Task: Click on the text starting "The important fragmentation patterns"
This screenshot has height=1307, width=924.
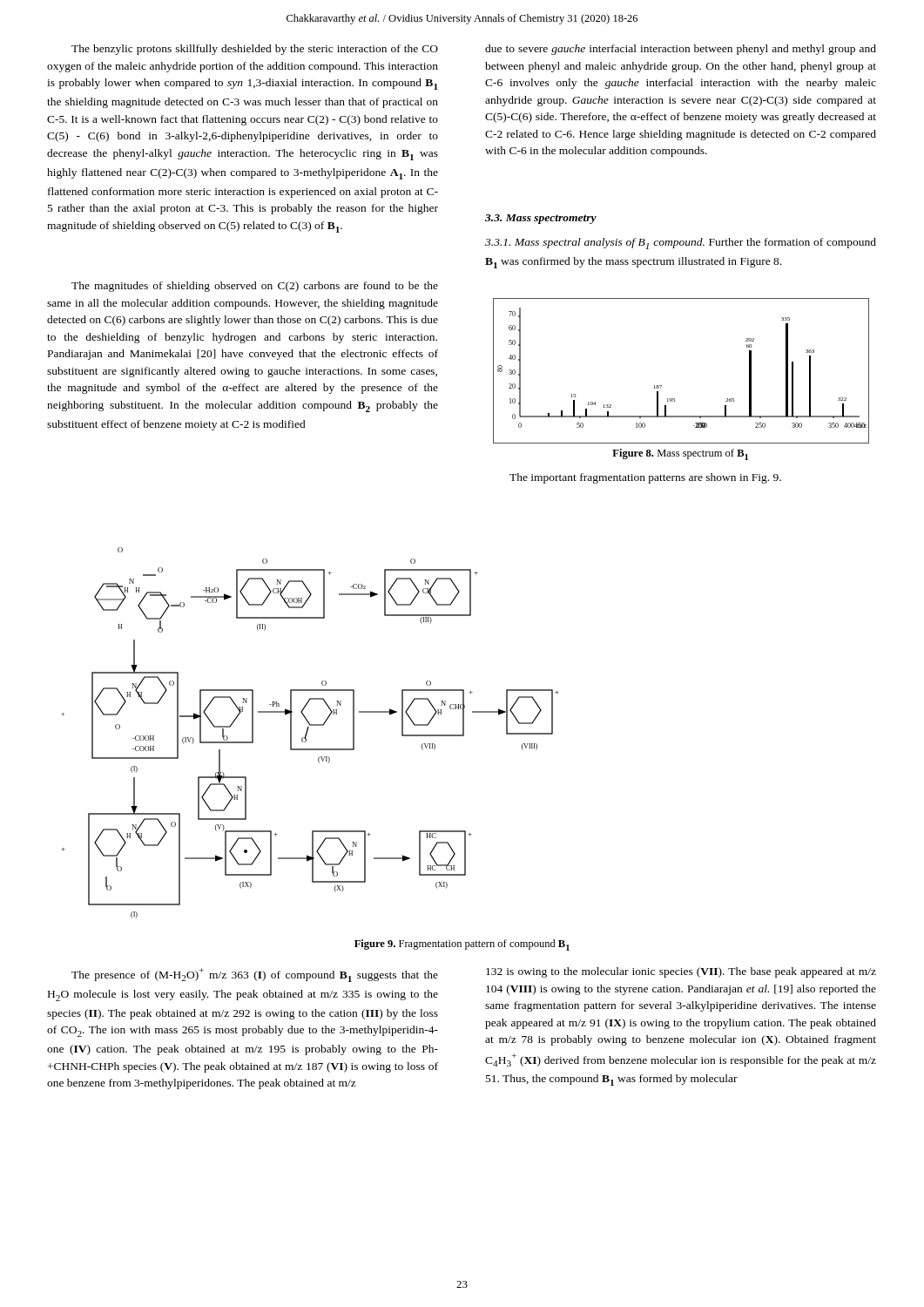Action: [681, 477]
